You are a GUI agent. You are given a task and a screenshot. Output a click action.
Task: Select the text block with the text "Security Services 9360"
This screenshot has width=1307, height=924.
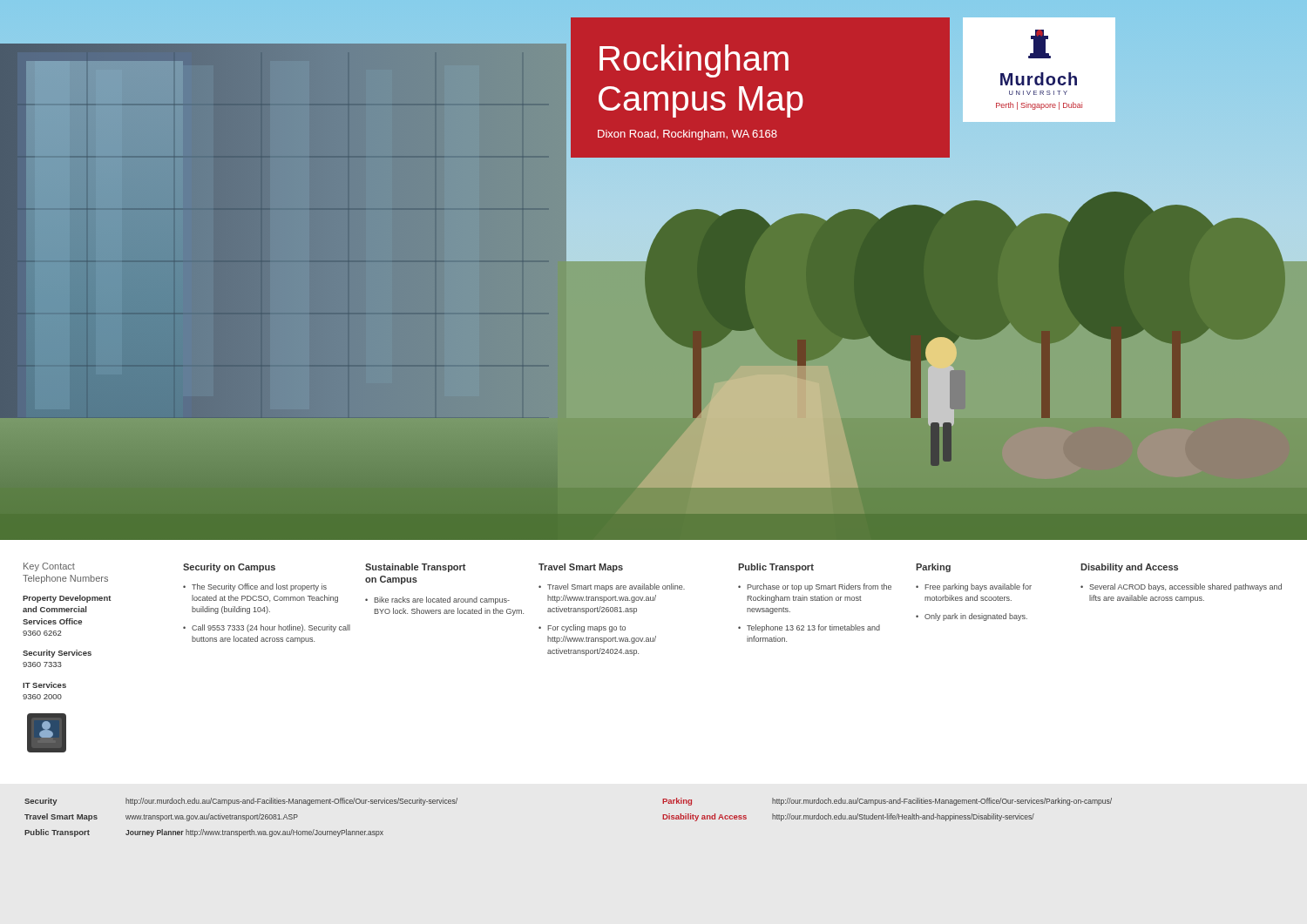click(57, 659)
